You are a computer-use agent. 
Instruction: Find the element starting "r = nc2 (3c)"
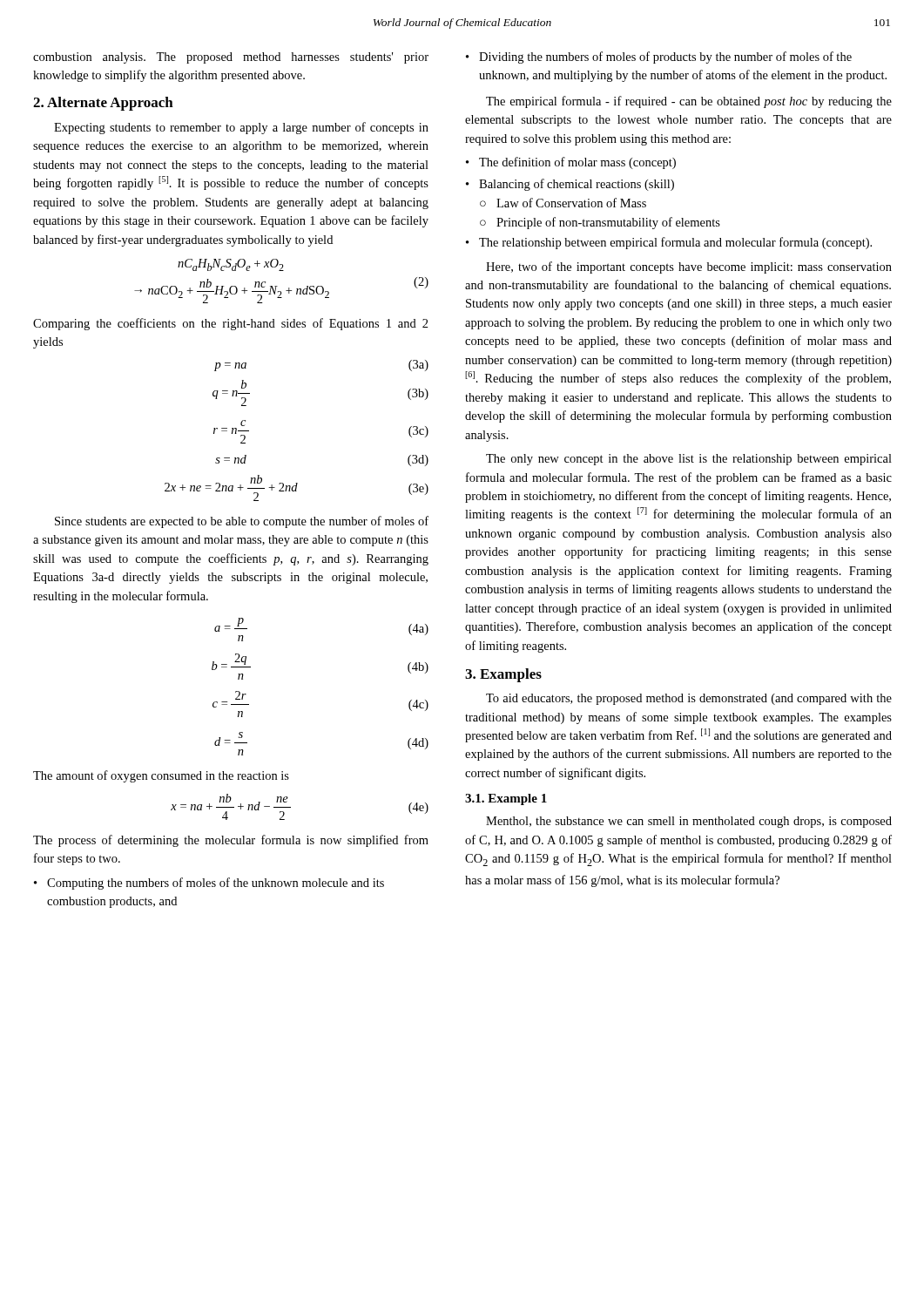point(243,431)
